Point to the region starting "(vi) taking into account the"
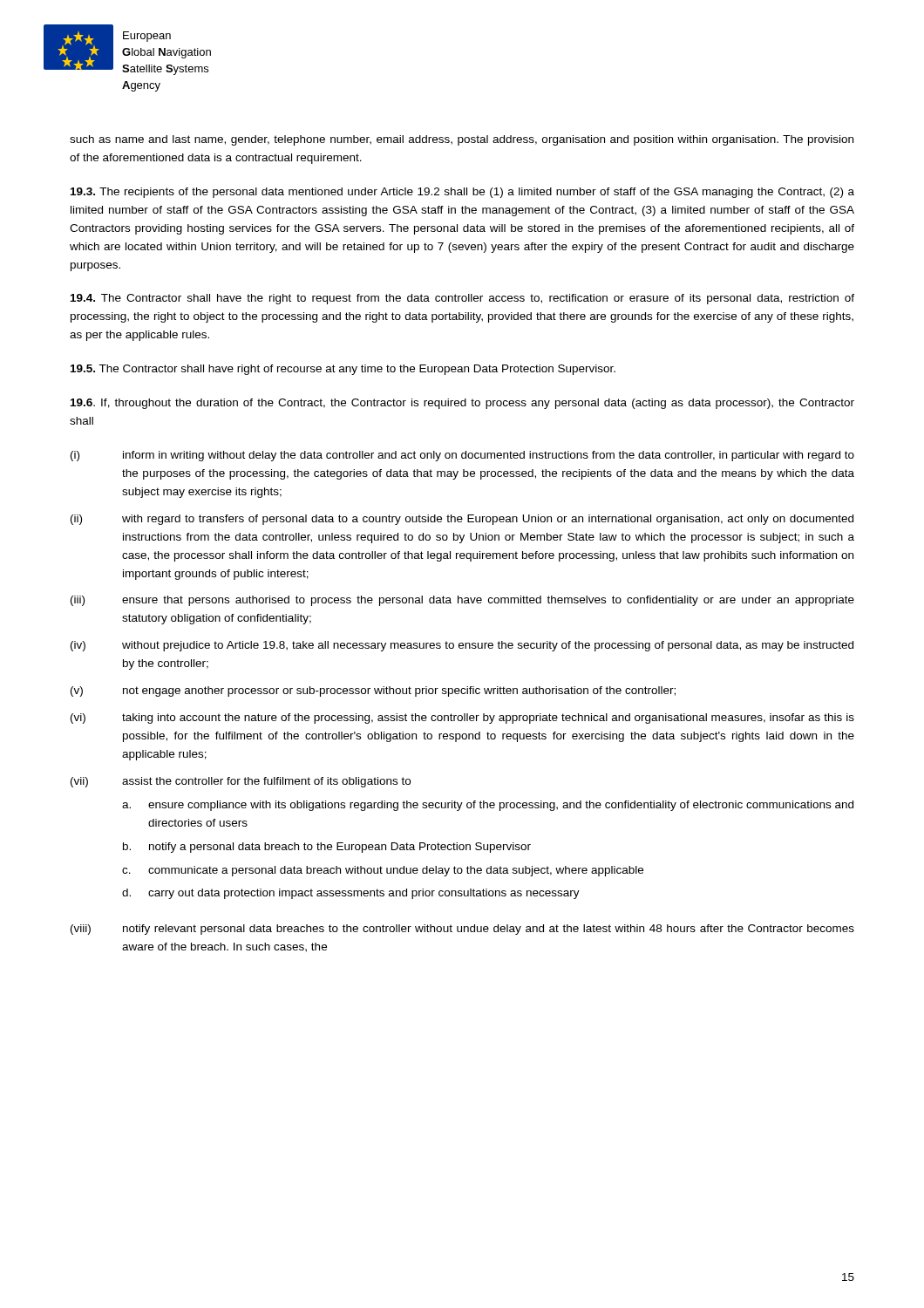The width and height of the screenshot is (924, 1308). coord(462,736)
